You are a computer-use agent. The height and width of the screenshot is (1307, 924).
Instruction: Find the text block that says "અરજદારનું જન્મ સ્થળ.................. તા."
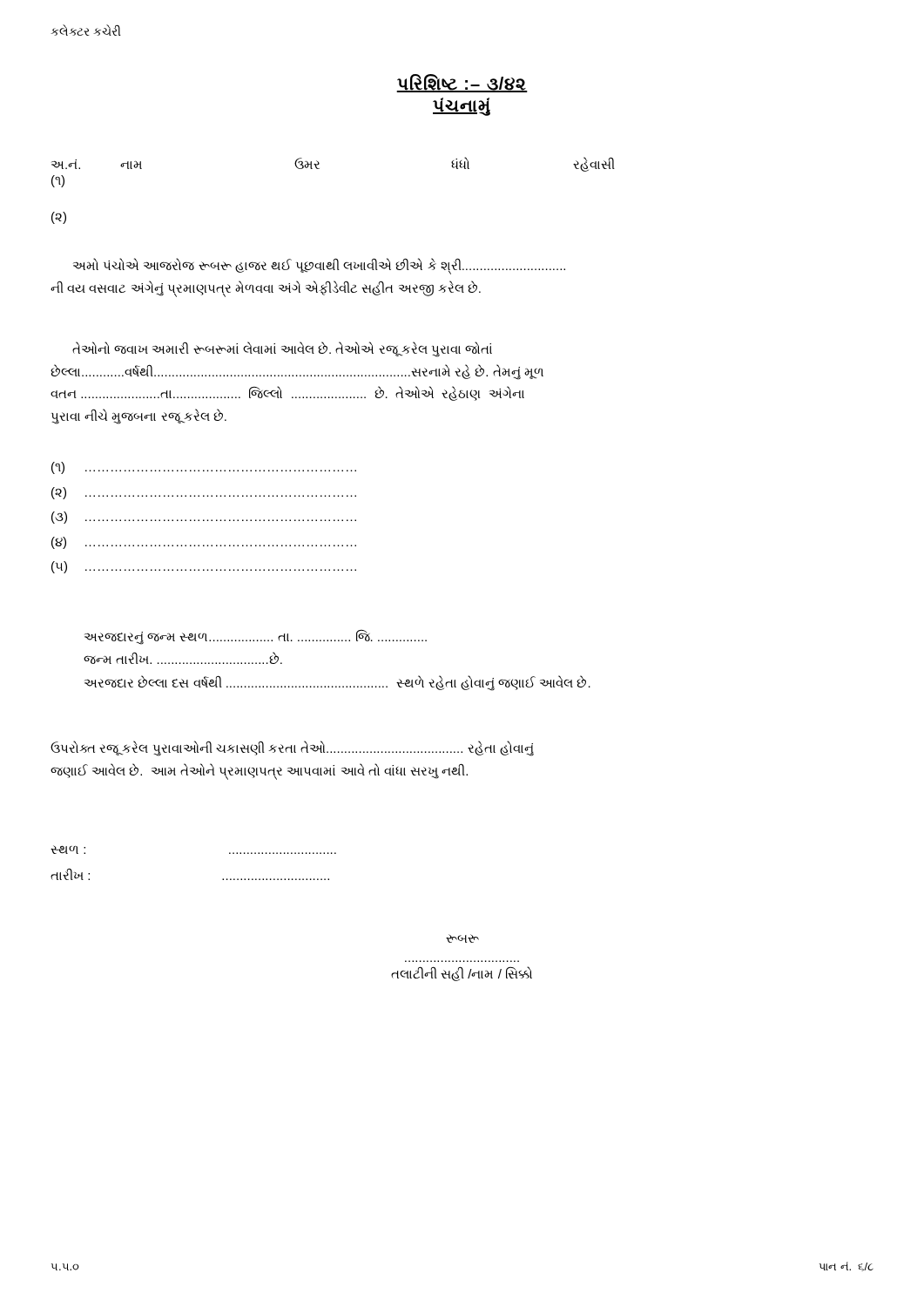(256, 637)
